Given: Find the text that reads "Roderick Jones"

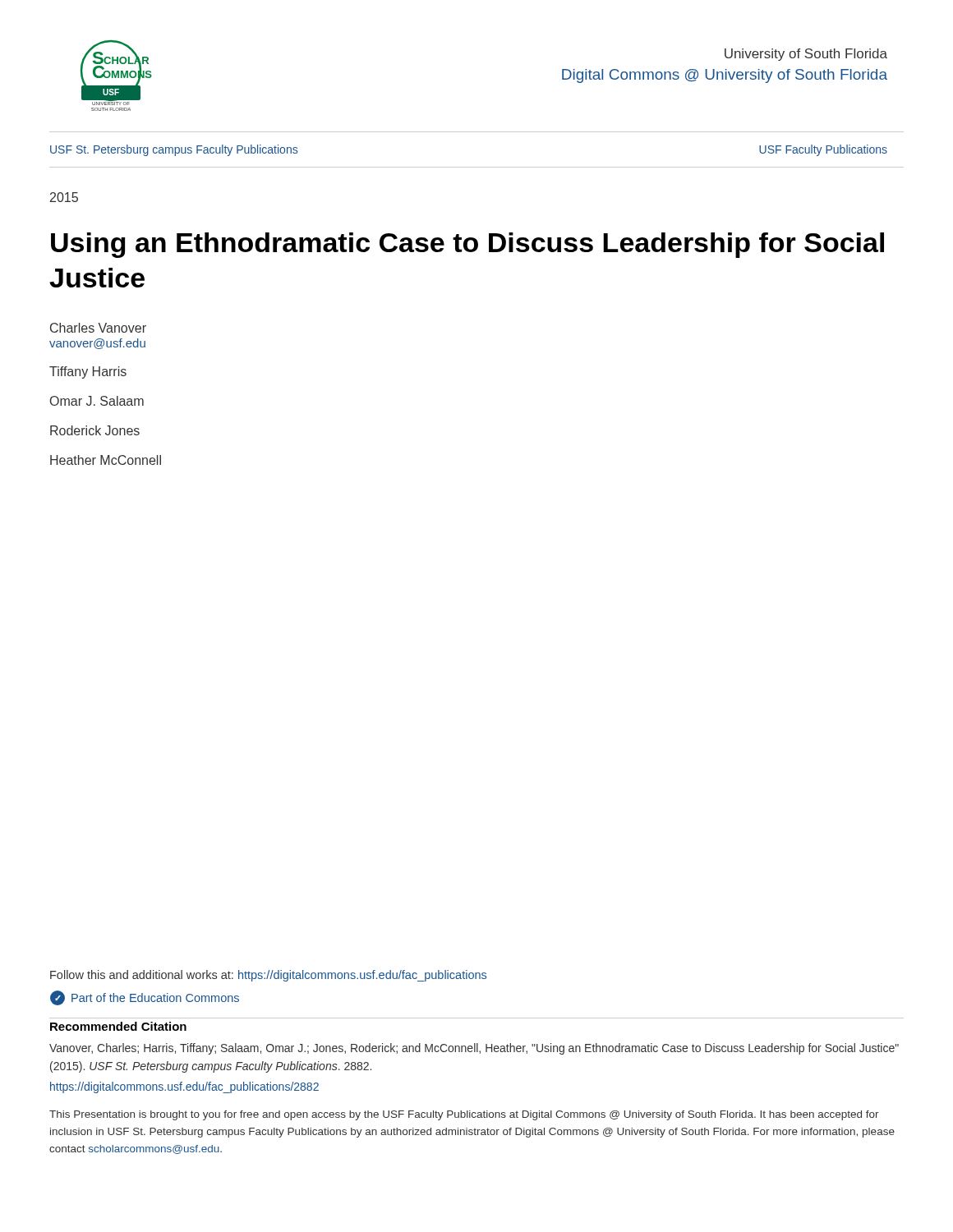Looking at the screenshot, I should coord(95,430).
